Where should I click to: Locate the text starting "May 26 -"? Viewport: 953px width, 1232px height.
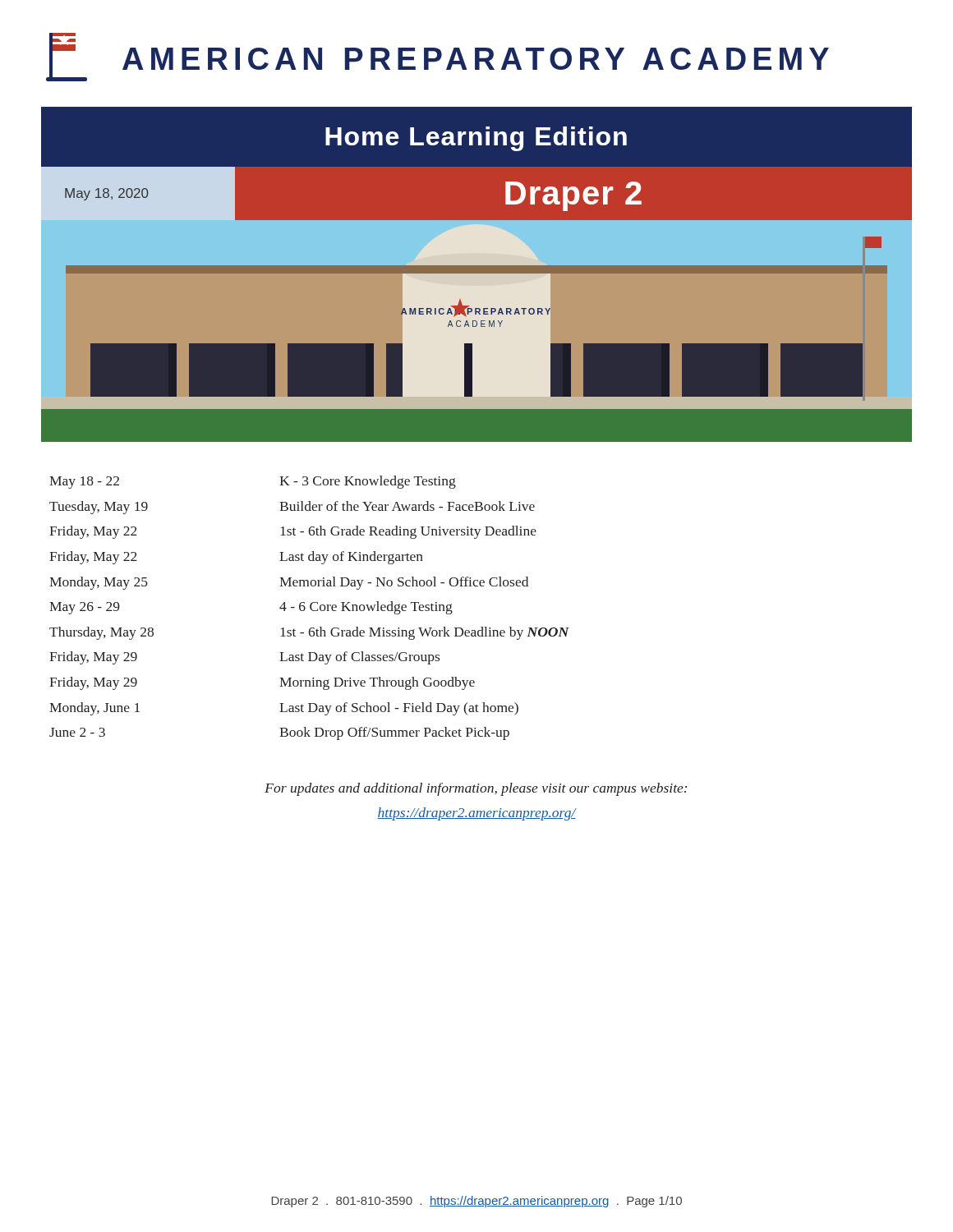85,606
